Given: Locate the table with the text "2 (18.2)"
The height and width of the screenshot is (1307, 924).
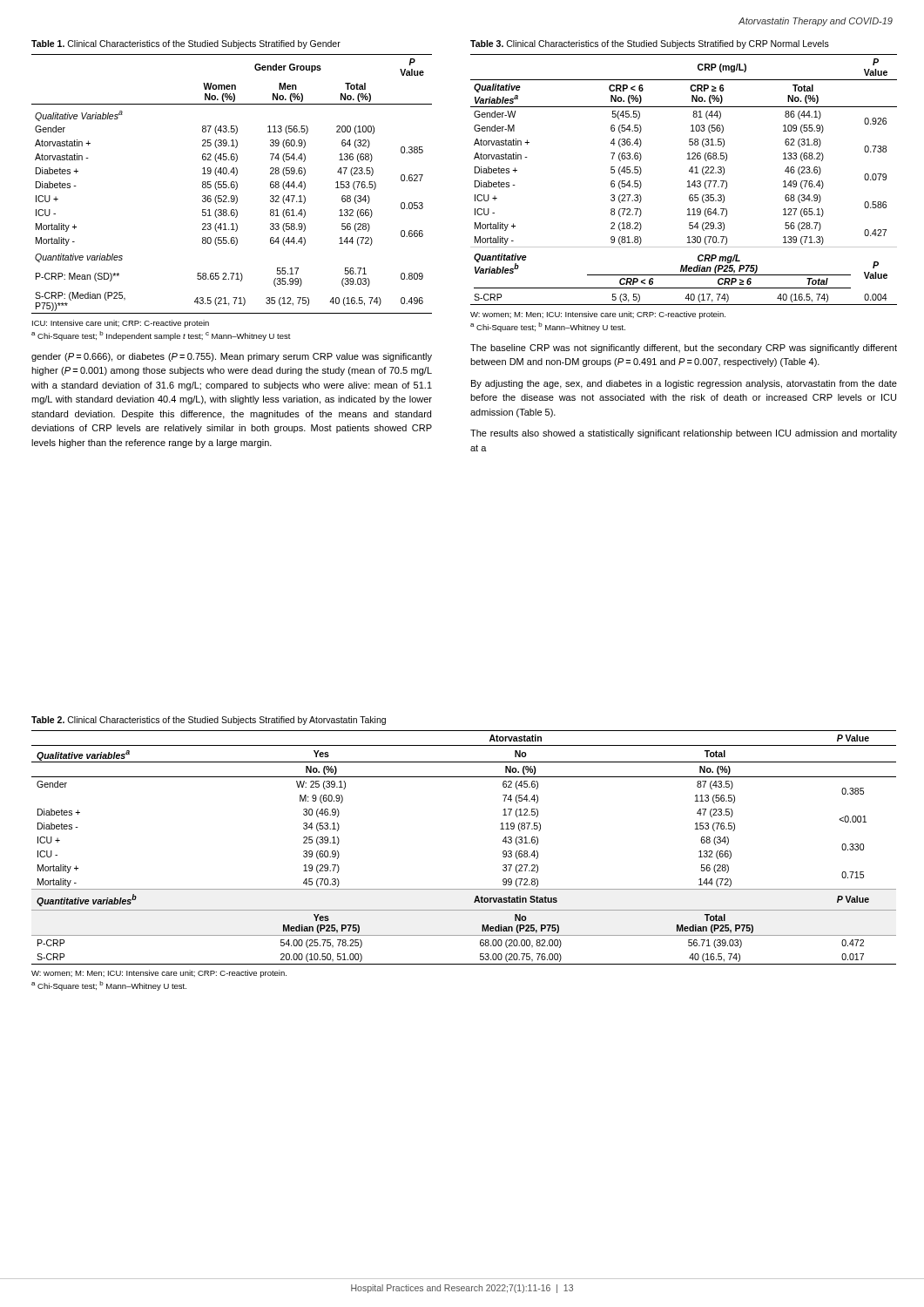Looking at the screenshot, I should coord(684,179).
